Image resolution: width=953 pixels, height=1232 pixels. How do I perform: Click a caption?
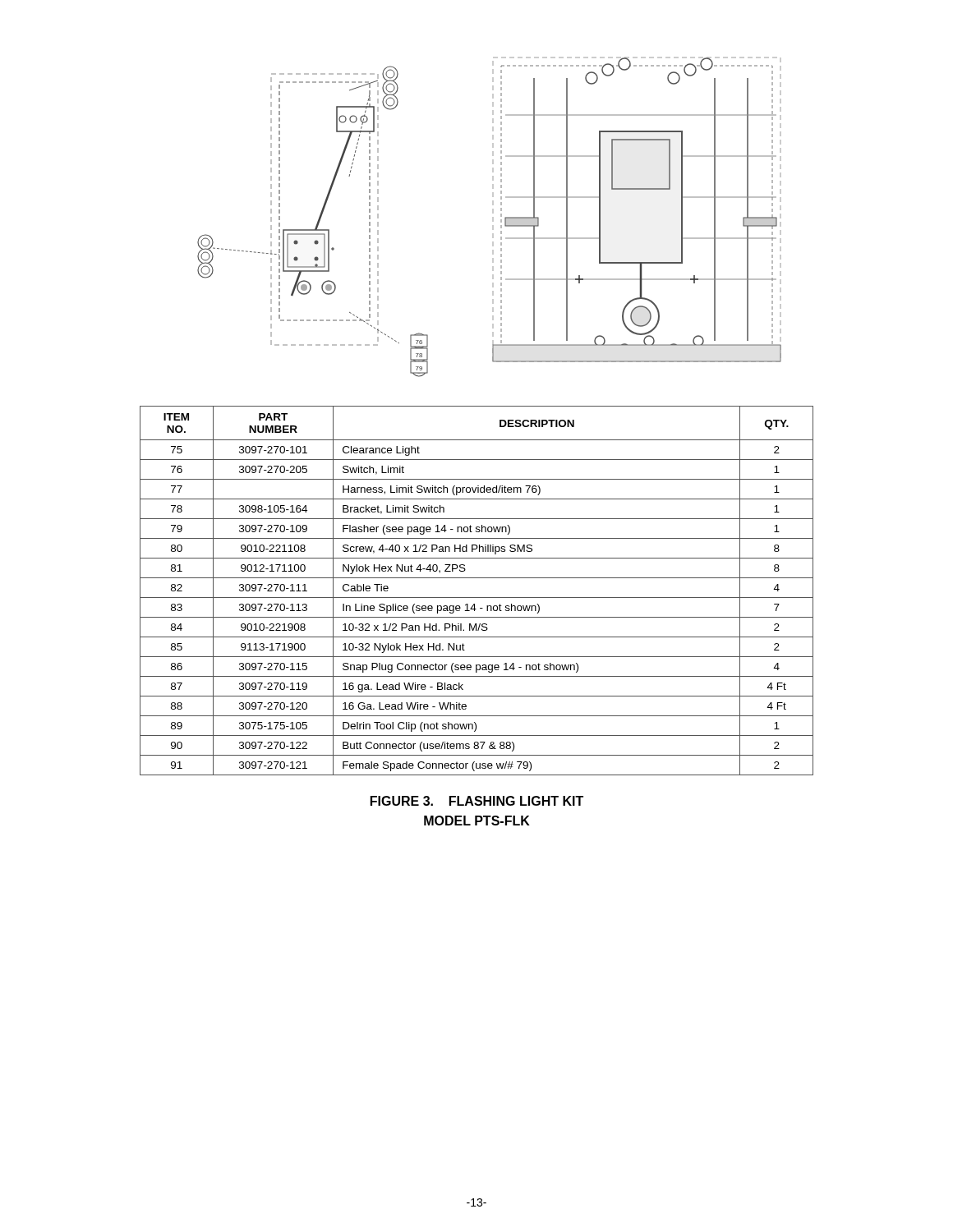pyautogui.click(x=476, y=811)
